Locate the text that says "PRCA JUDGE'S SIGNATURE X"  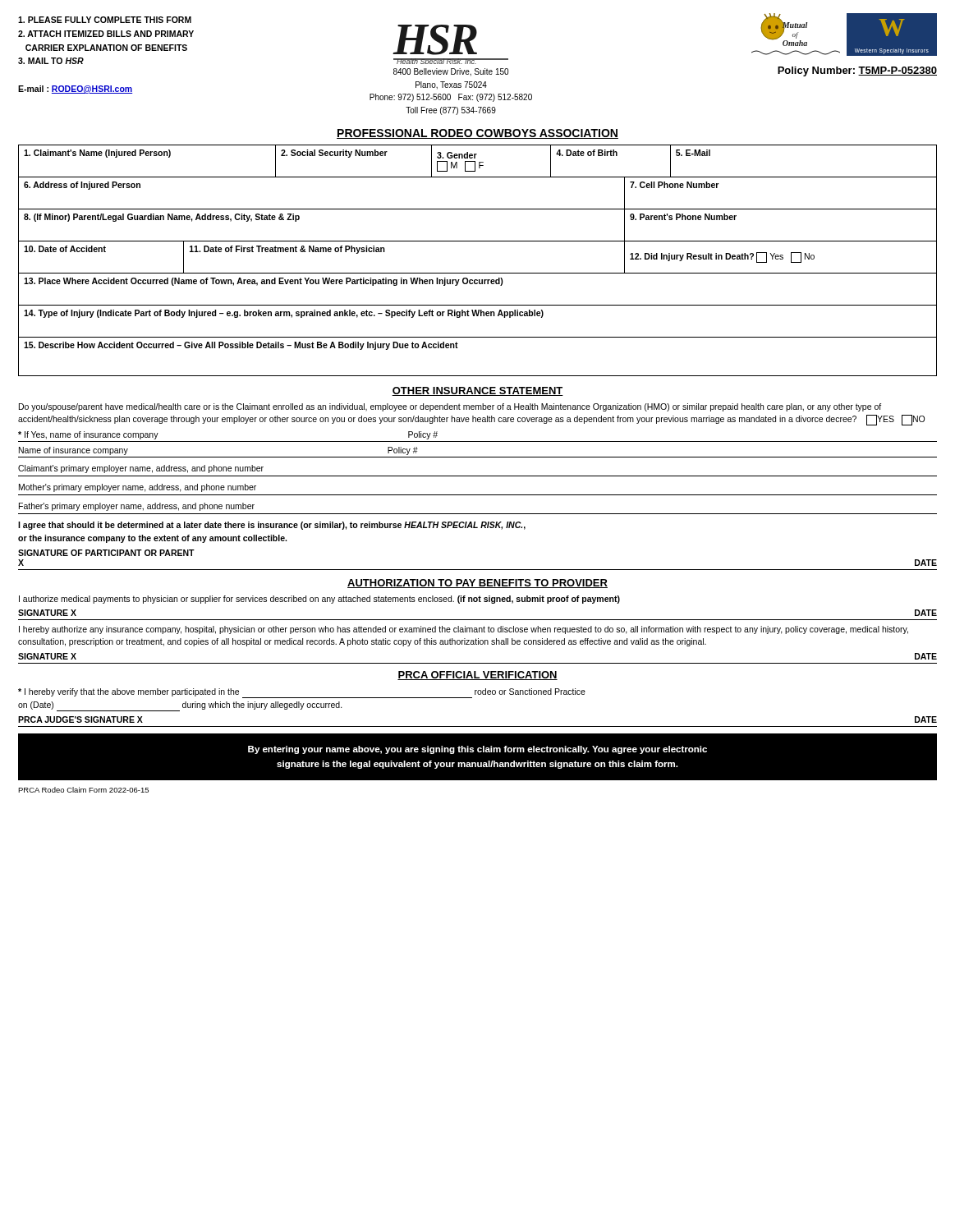pos(80,719)
